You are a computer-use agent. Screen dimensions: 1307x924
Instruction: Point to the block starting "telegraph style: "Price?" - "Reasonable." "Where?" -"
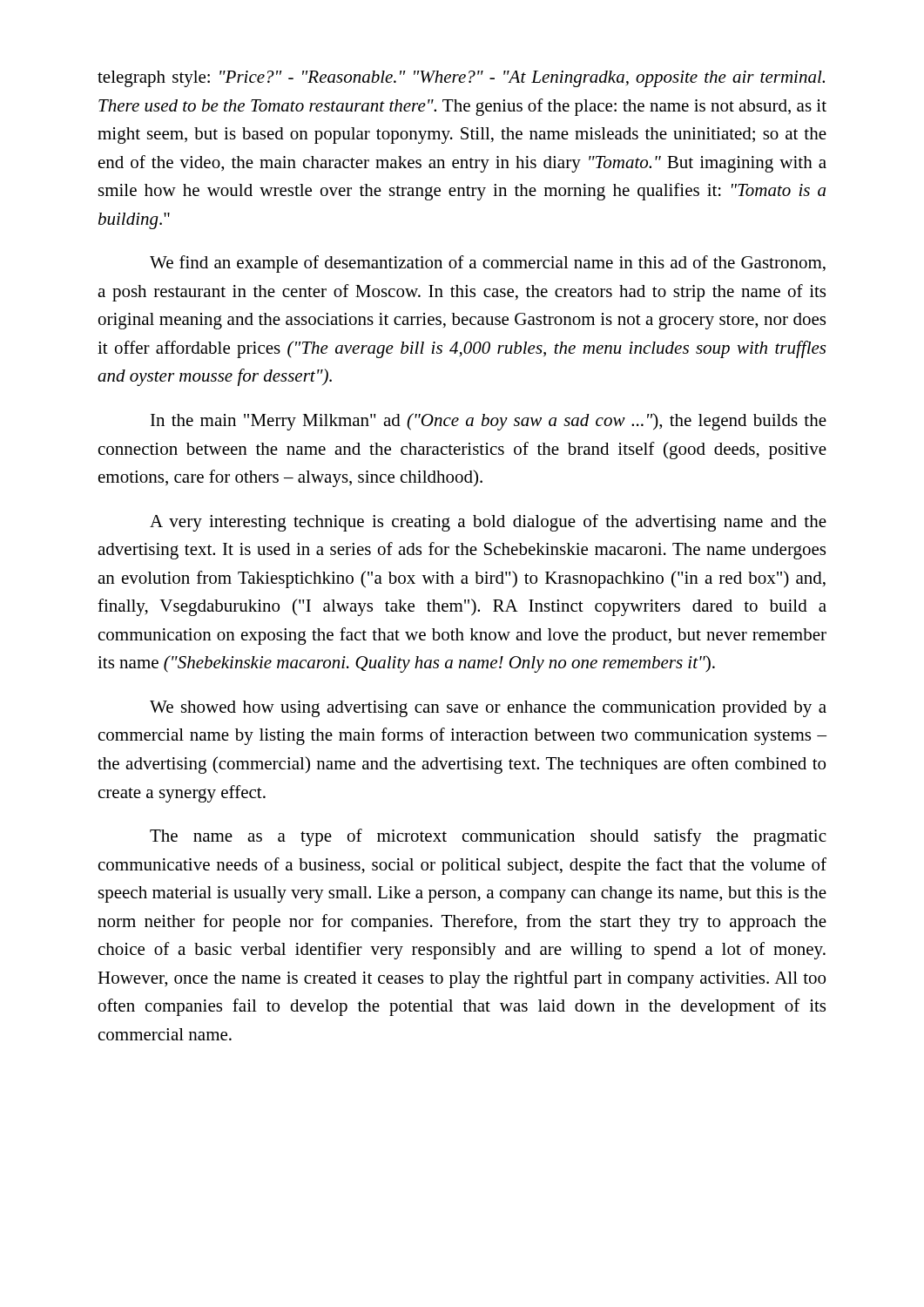coord(462,148)
